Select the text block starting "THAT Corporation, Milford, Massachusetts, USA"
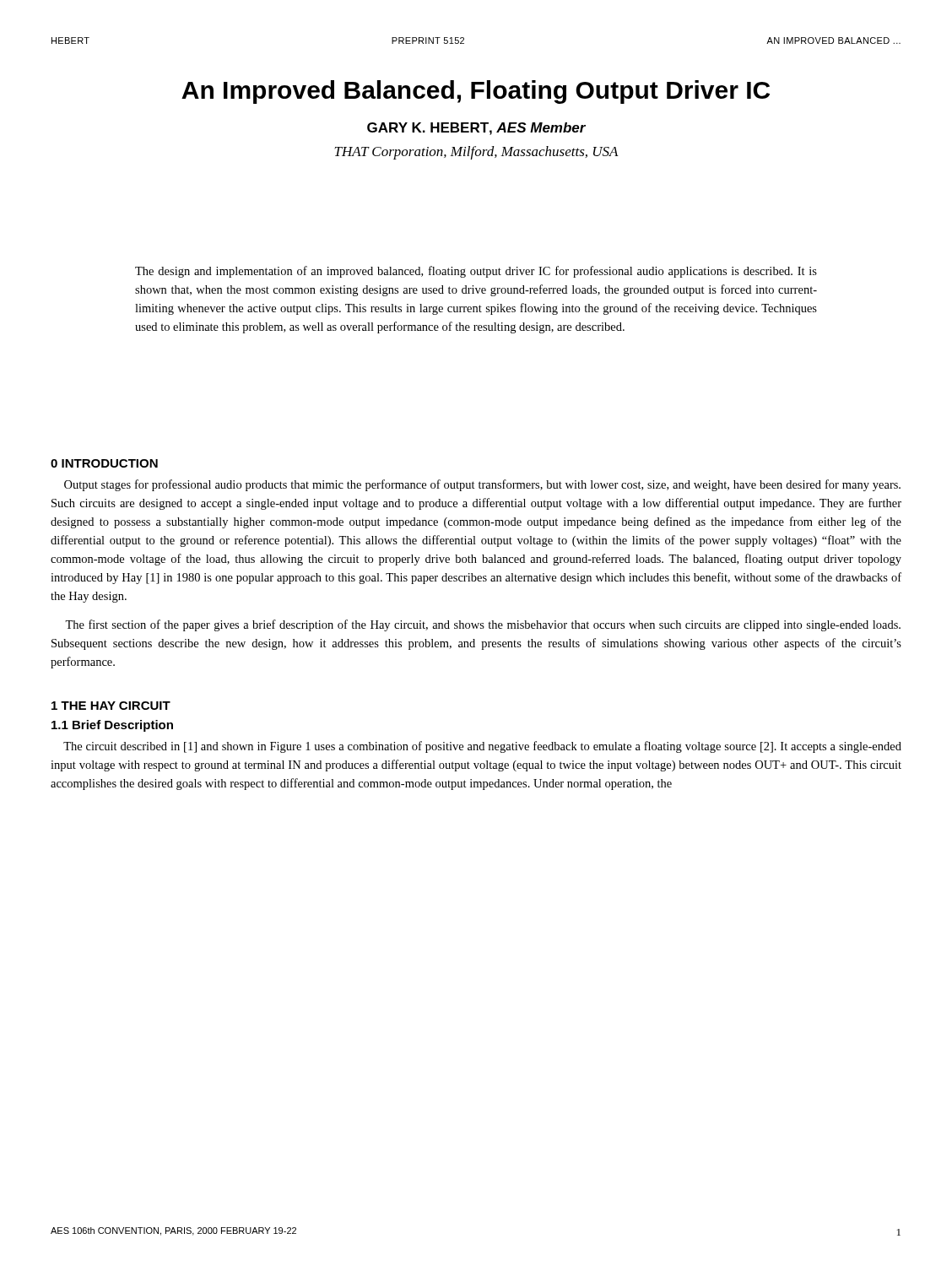The height and width of the screenshot is (1266, 952). pyautogui.click(x=476, y=151)
